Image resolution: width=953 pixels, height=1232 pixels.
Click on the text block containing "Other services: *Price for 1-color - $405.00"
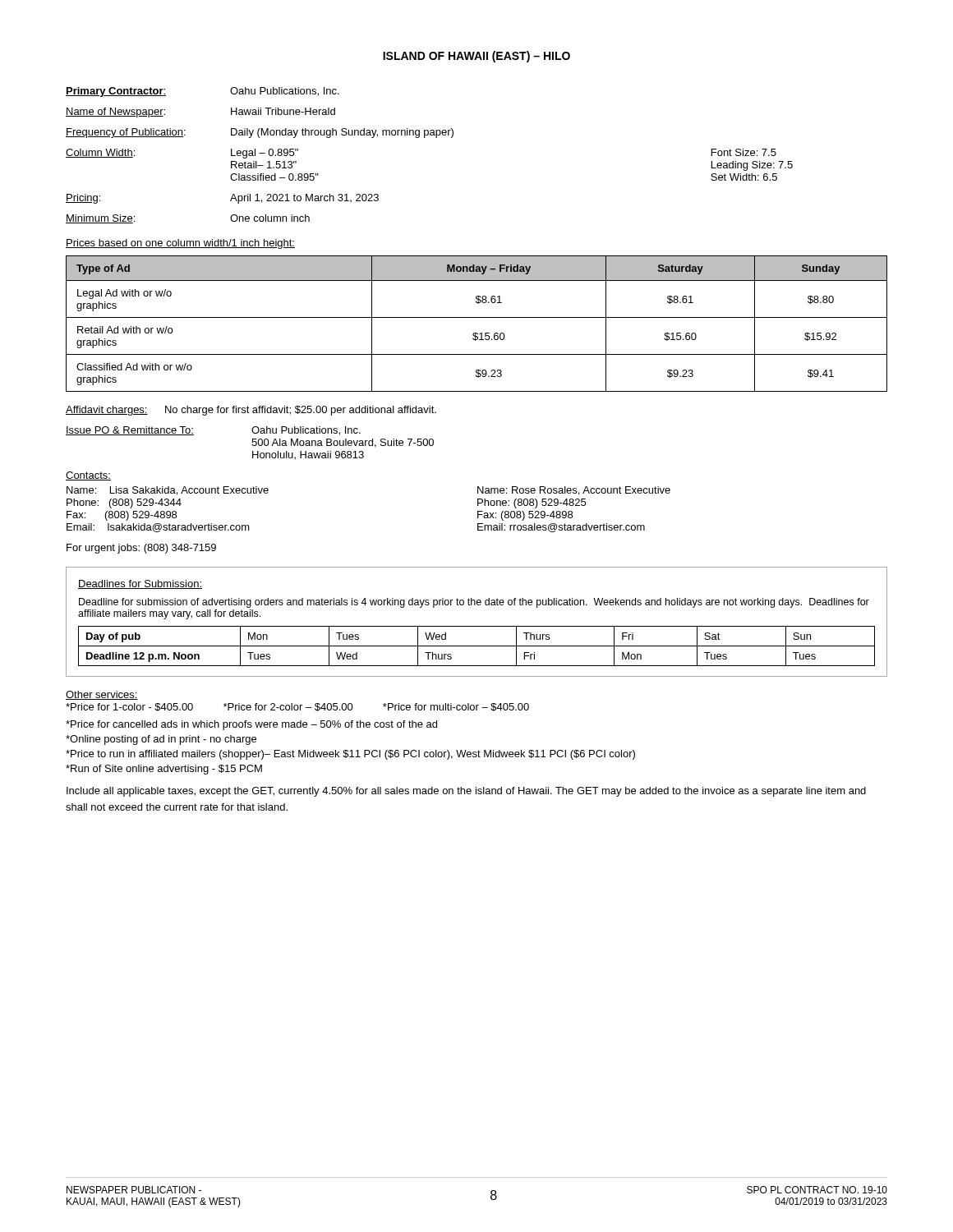click(298, 701)
